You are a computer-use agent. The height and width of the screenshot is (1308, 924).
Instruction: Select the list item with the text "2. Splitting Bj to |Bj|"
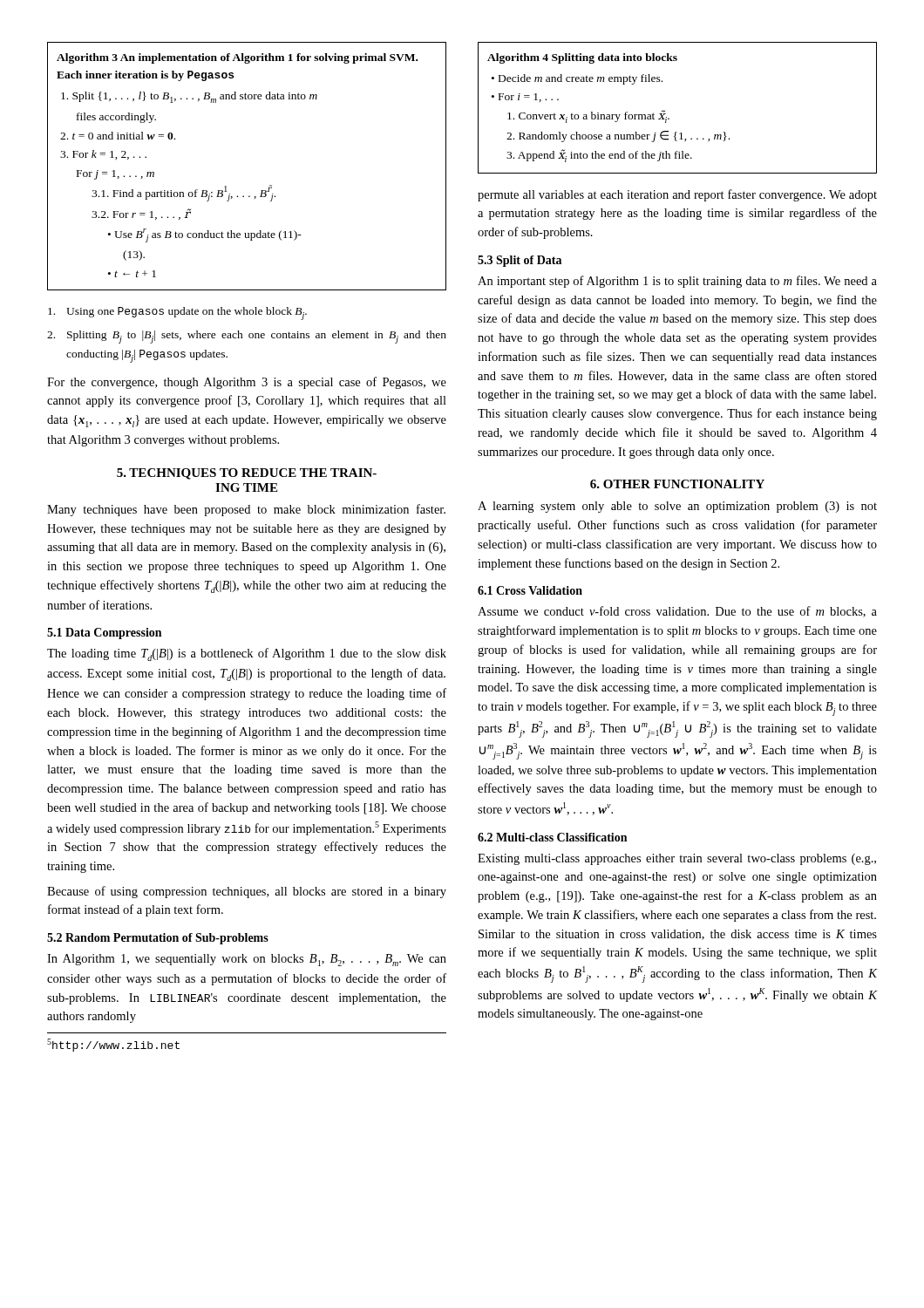(x=247, y=345)
